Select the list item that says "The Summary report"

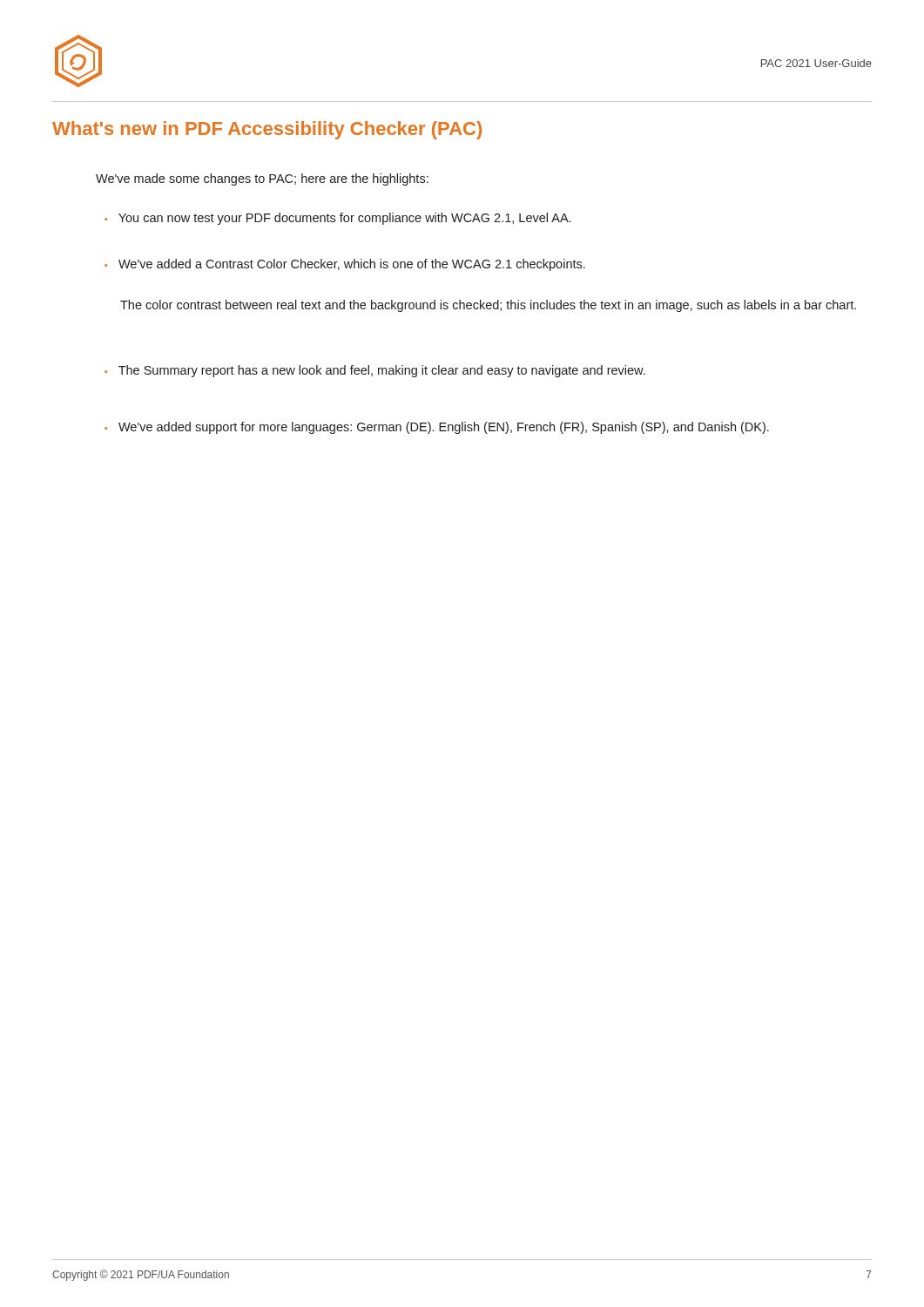coord(380,370)
